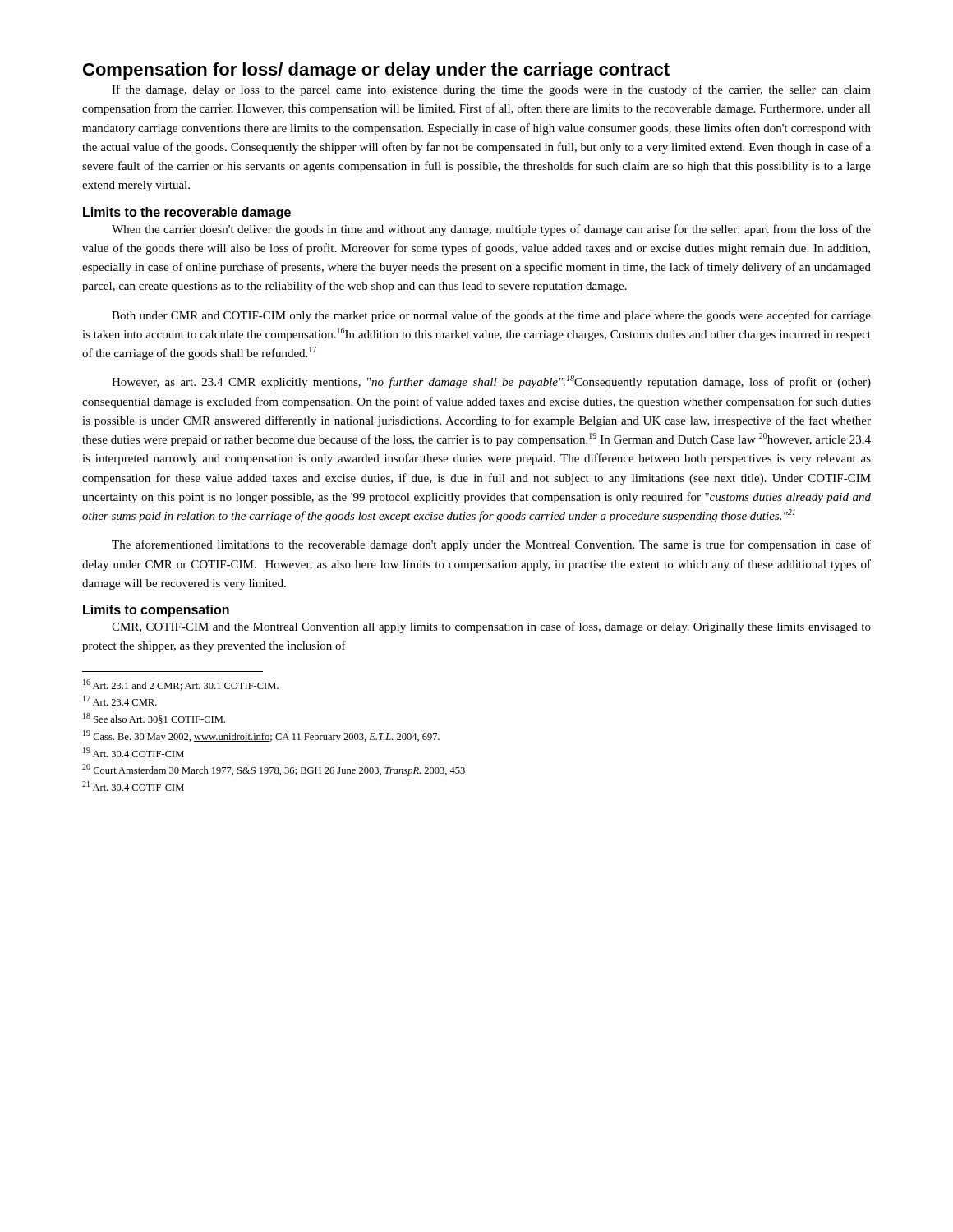The width and height of the screenshot is (953, 1232).
Task: Find "Limits to the recoverable damage" on this page
Action: click(187, 212)
